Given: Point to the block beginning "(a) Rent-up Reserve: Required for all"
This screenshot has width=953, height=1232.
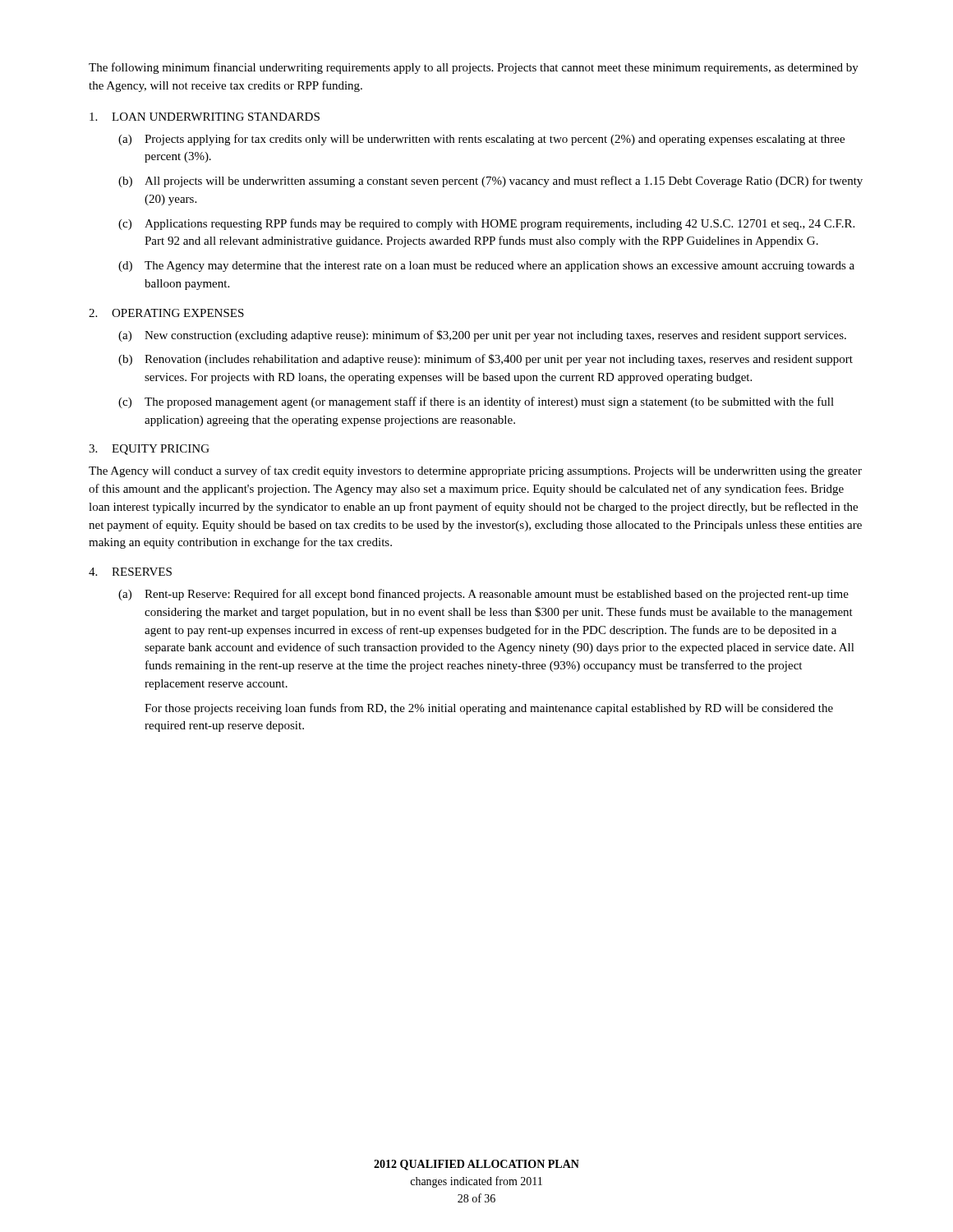Looking at the screenshot, I should coord(491,639).
